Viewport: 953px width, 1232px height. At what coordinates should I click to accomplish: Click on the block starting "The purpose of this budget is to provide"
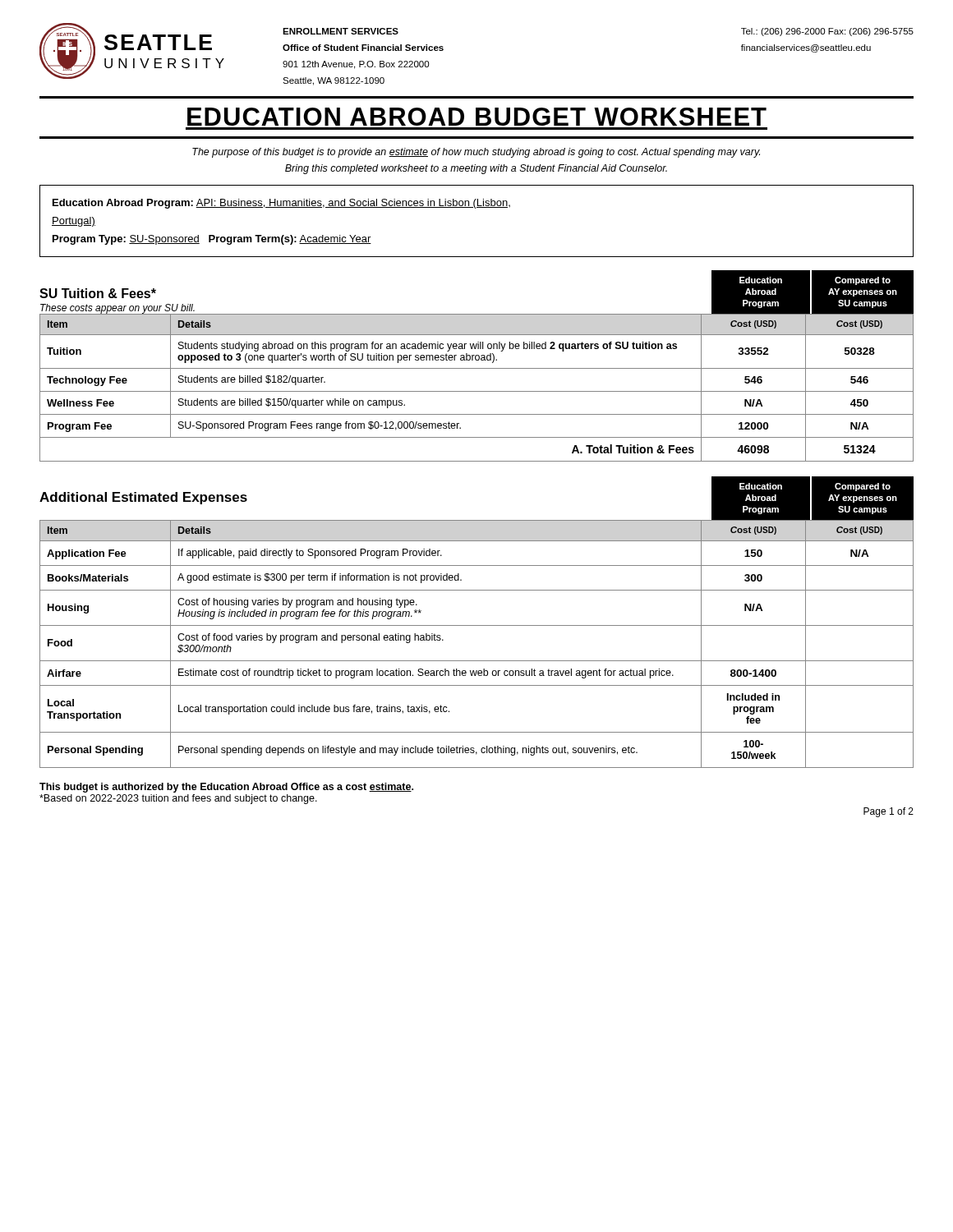pyautogui.click(x=476, y=160)
